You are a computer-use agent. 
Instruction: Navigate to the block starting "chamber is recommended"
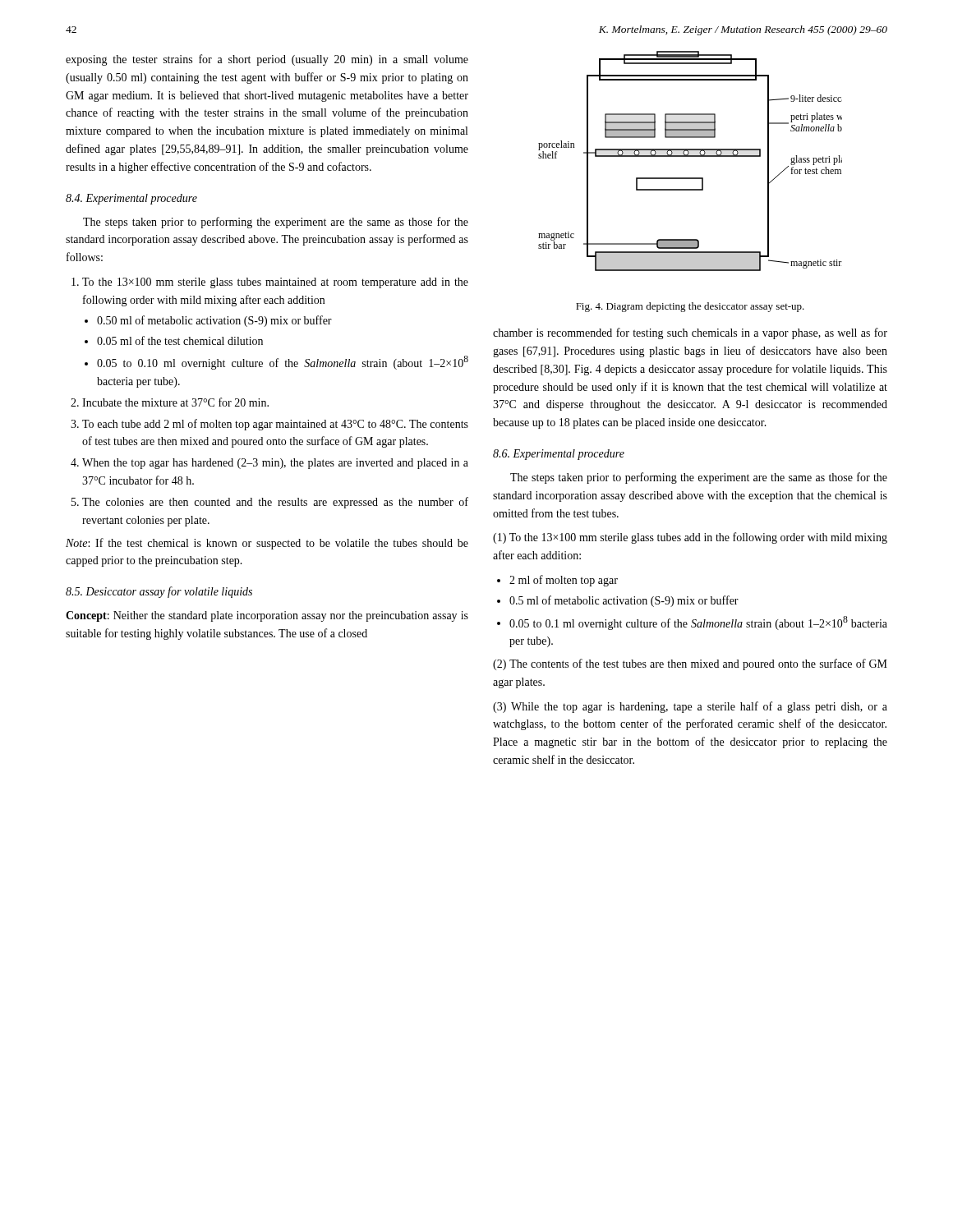[x=690, y=378]
